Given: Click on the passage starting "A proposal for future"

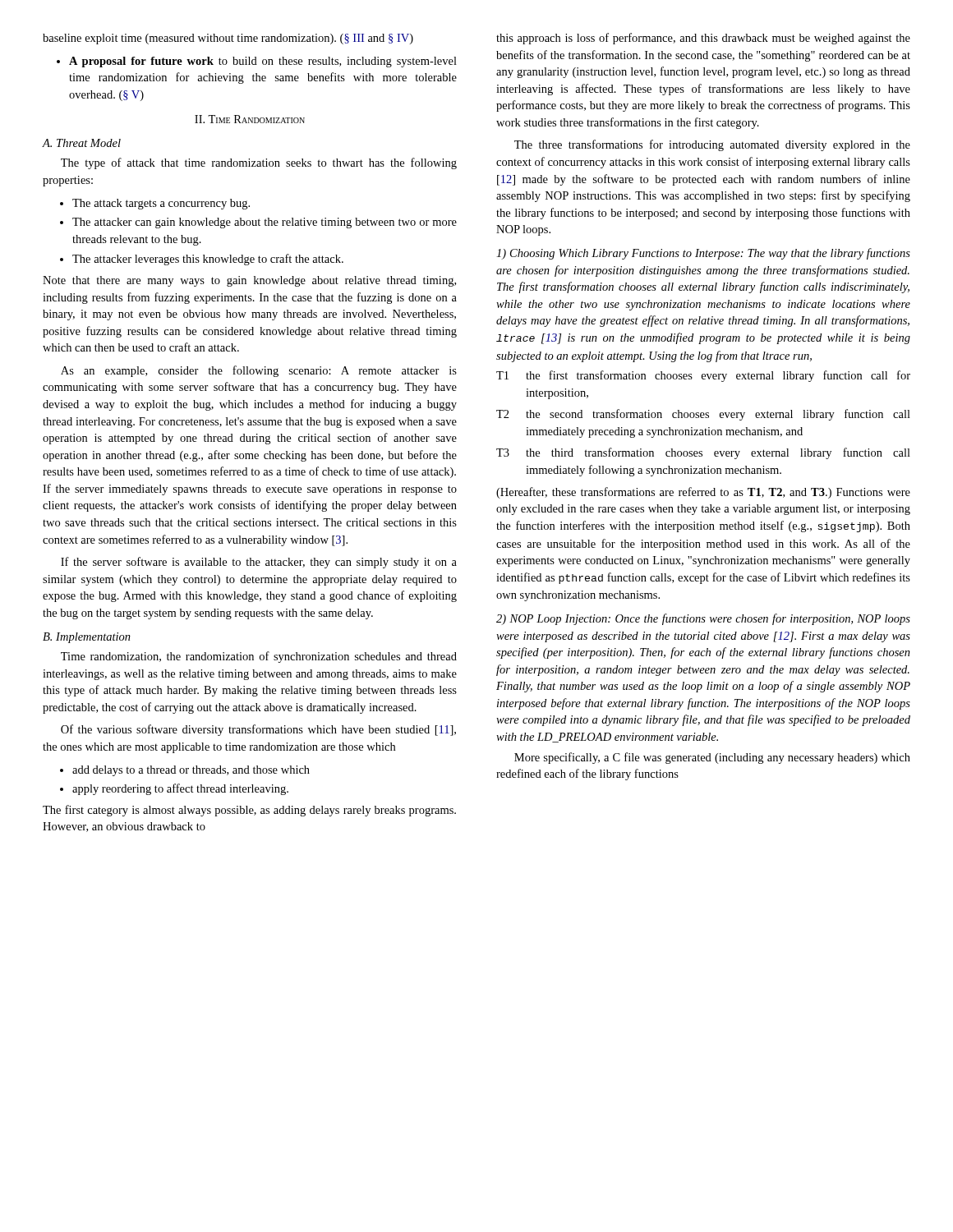Looking at the screenshot, I should 263,77.
